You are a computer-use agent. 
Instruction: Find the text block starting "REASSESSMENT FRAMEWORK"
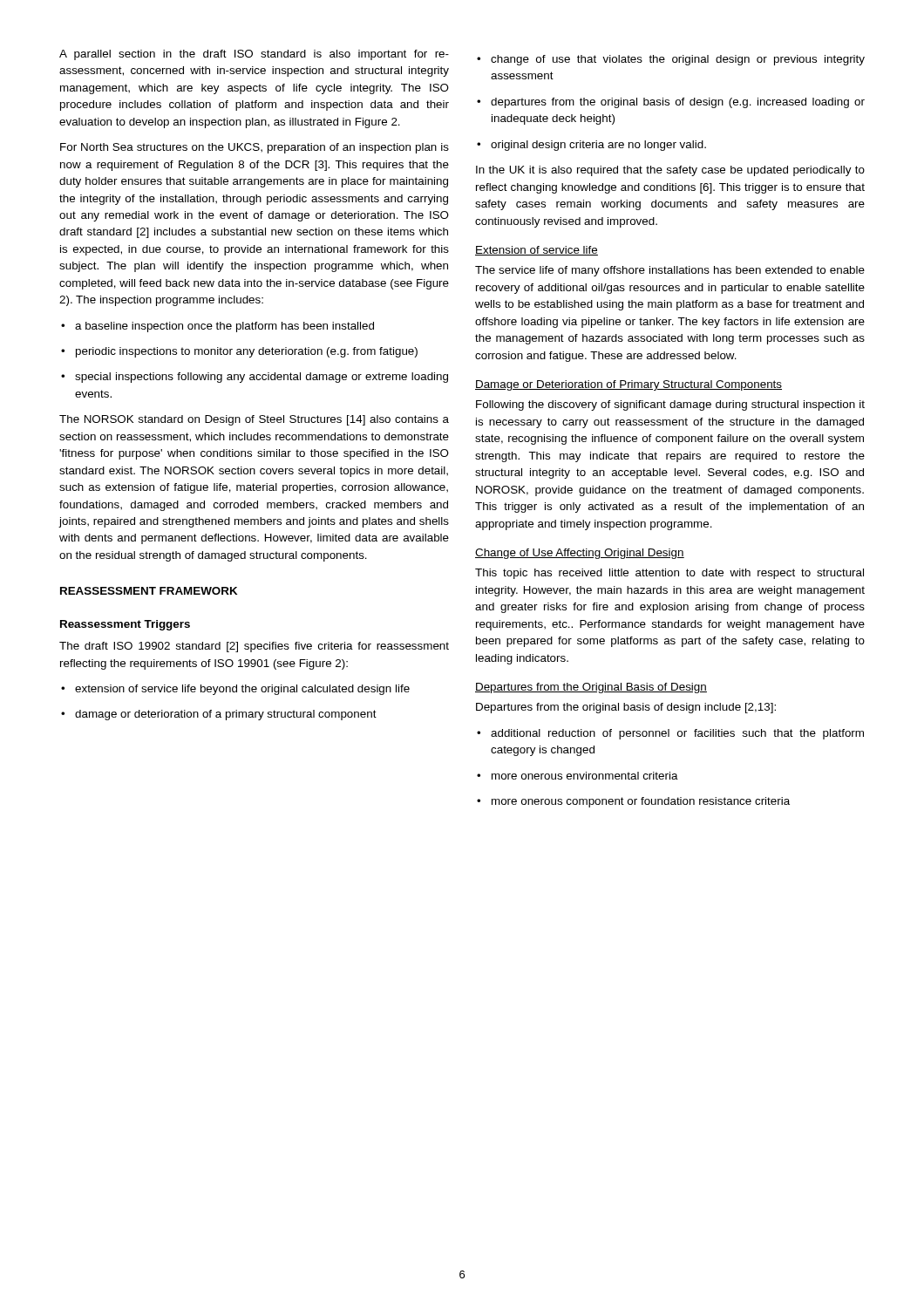pos(149,591)
